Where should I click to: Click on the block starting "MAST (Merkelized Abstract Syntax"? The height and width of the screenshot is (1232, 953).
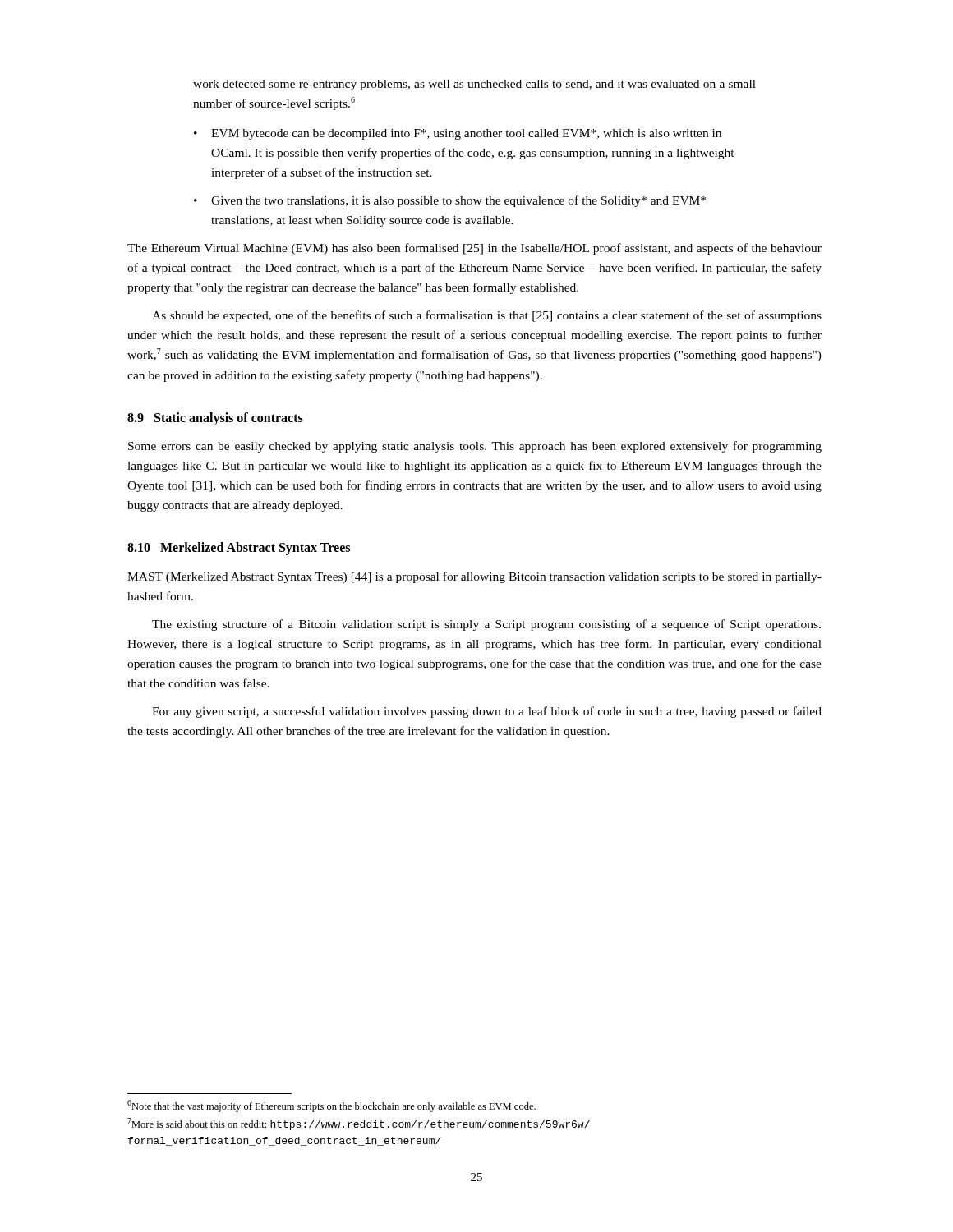point(474,587)
